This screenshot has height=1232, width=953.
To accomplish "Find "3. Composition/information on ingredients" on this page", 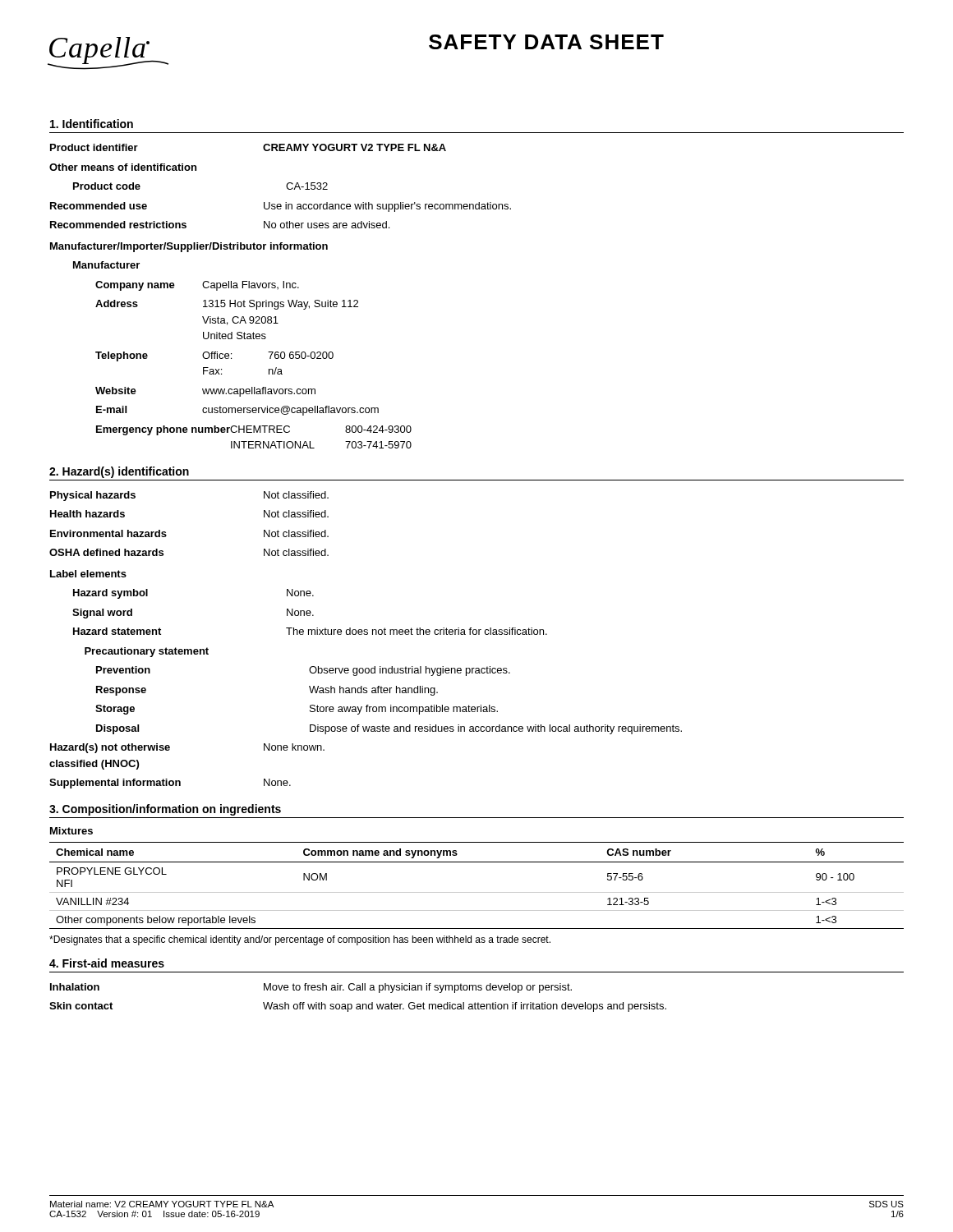I will [x=165, y=809].
